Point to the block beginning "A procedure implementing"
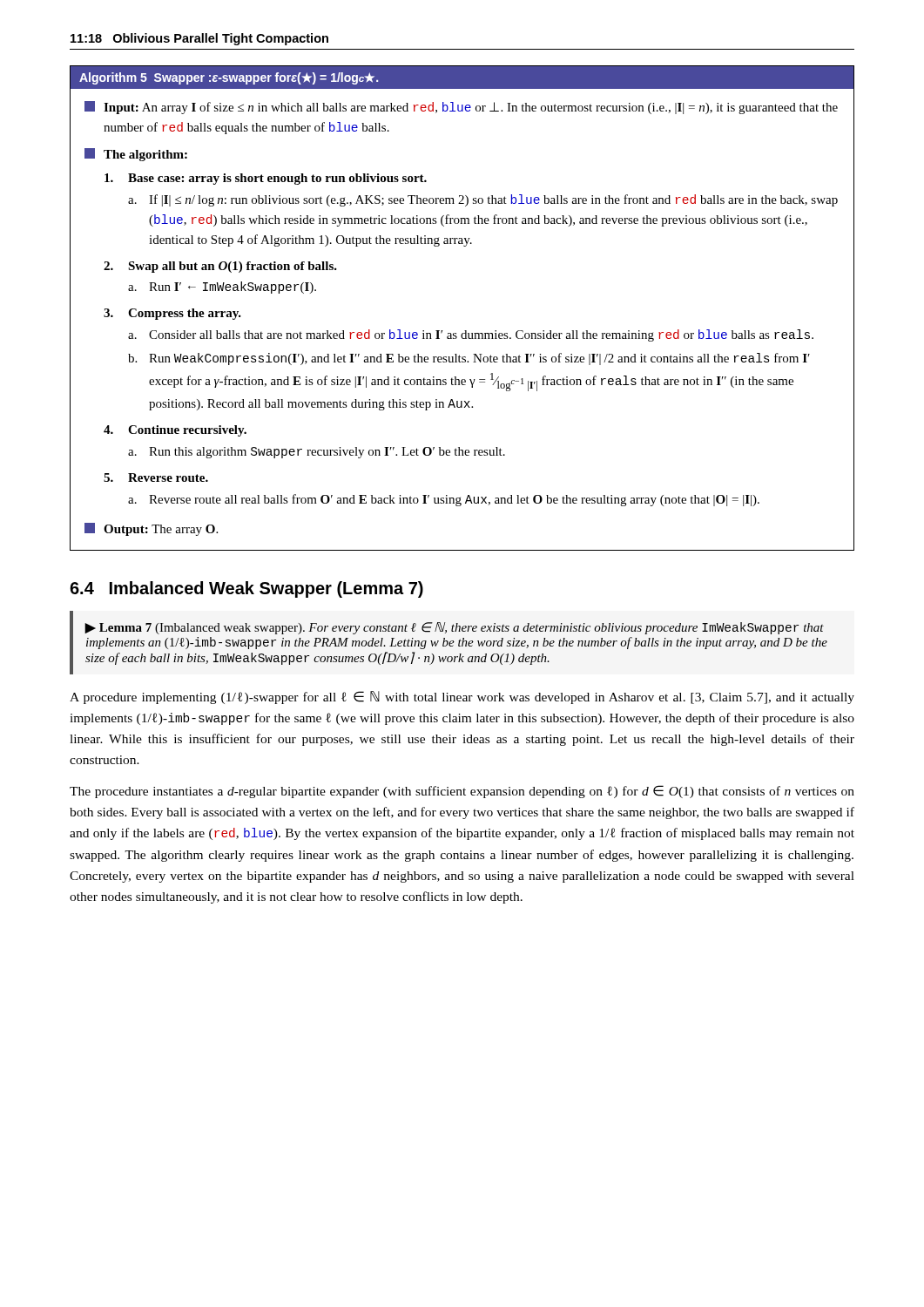This screenshot has width=924, height=1307. (x=462, y=728)
